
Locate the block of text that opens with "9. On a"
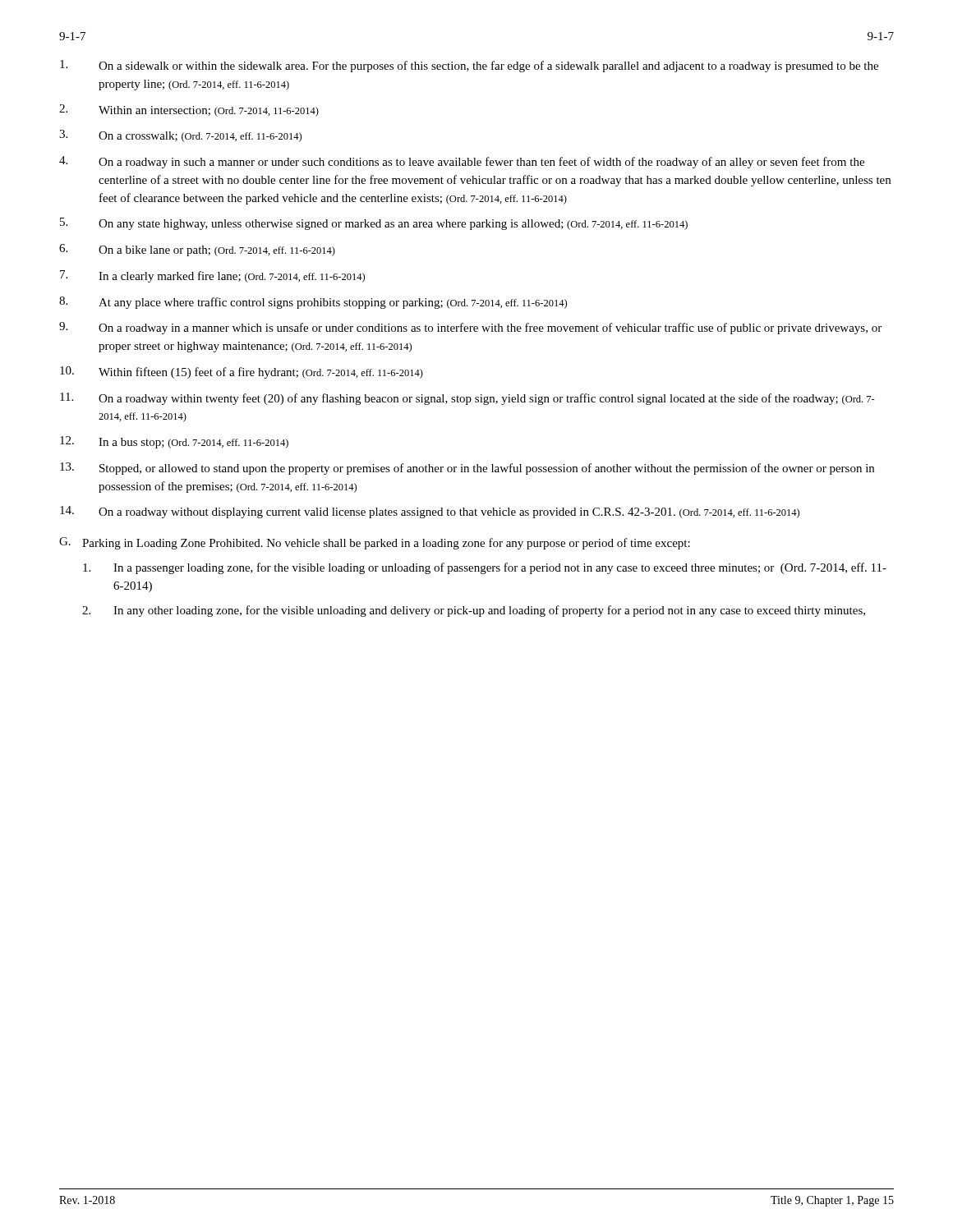point(476,338)
